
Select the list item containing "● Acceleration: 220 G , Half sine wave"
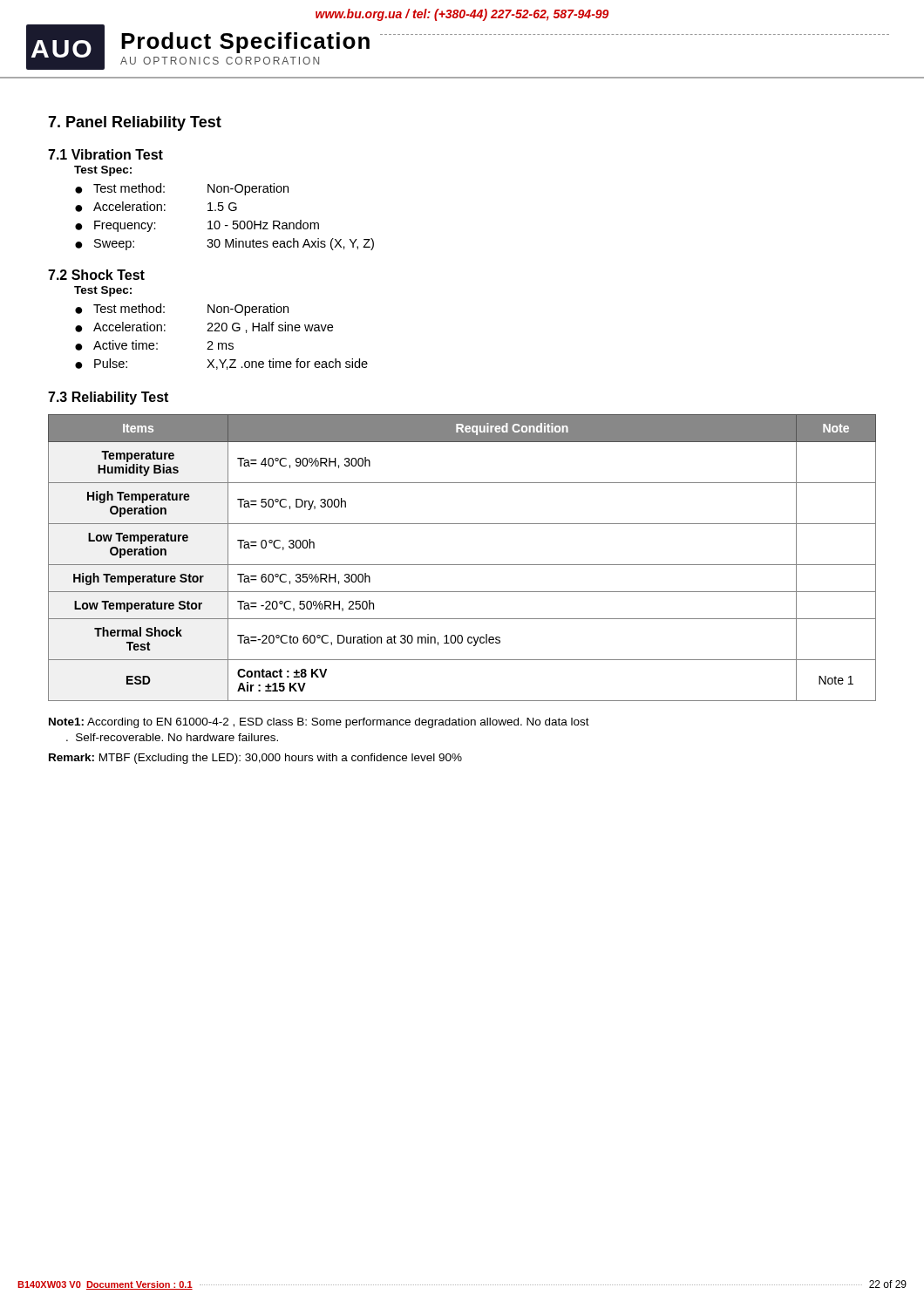pyautogui.click(x=204, y=327)
